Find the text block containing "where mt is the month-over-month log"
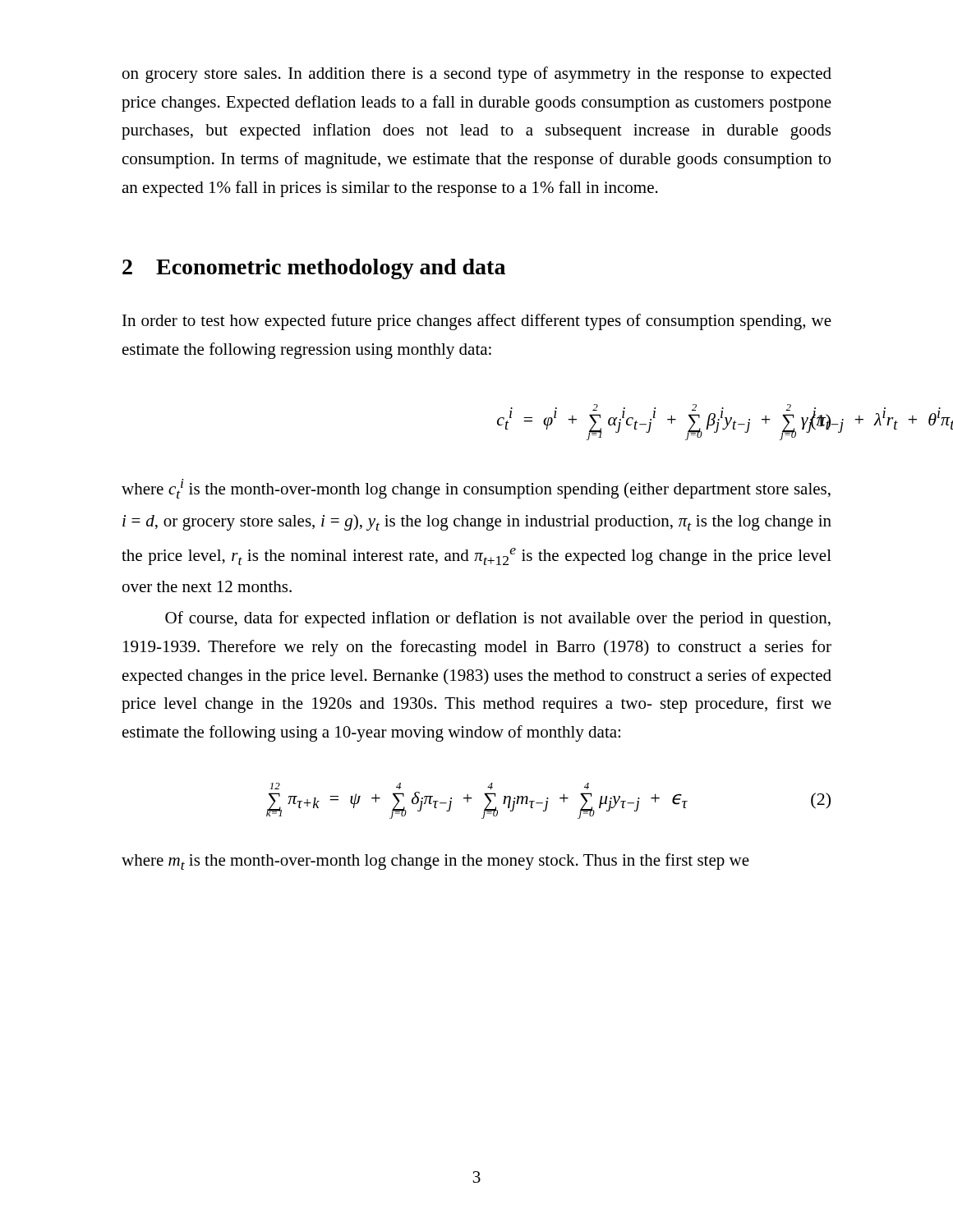The width and height of the screenshot is (953, 1232). coord(476,861)
